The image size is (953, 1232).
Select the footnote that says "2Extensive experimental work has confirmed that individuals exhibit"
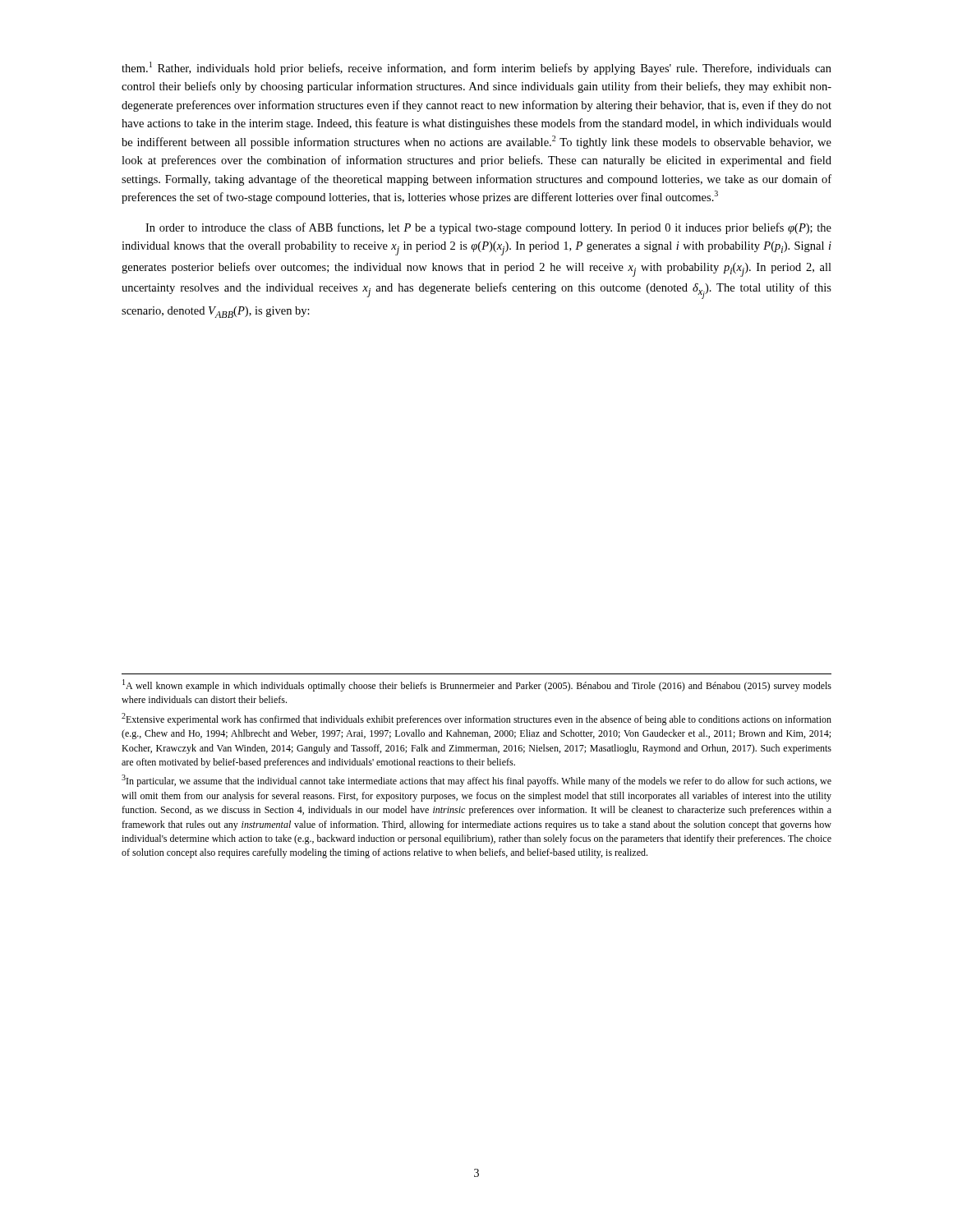tap(476, 740)
